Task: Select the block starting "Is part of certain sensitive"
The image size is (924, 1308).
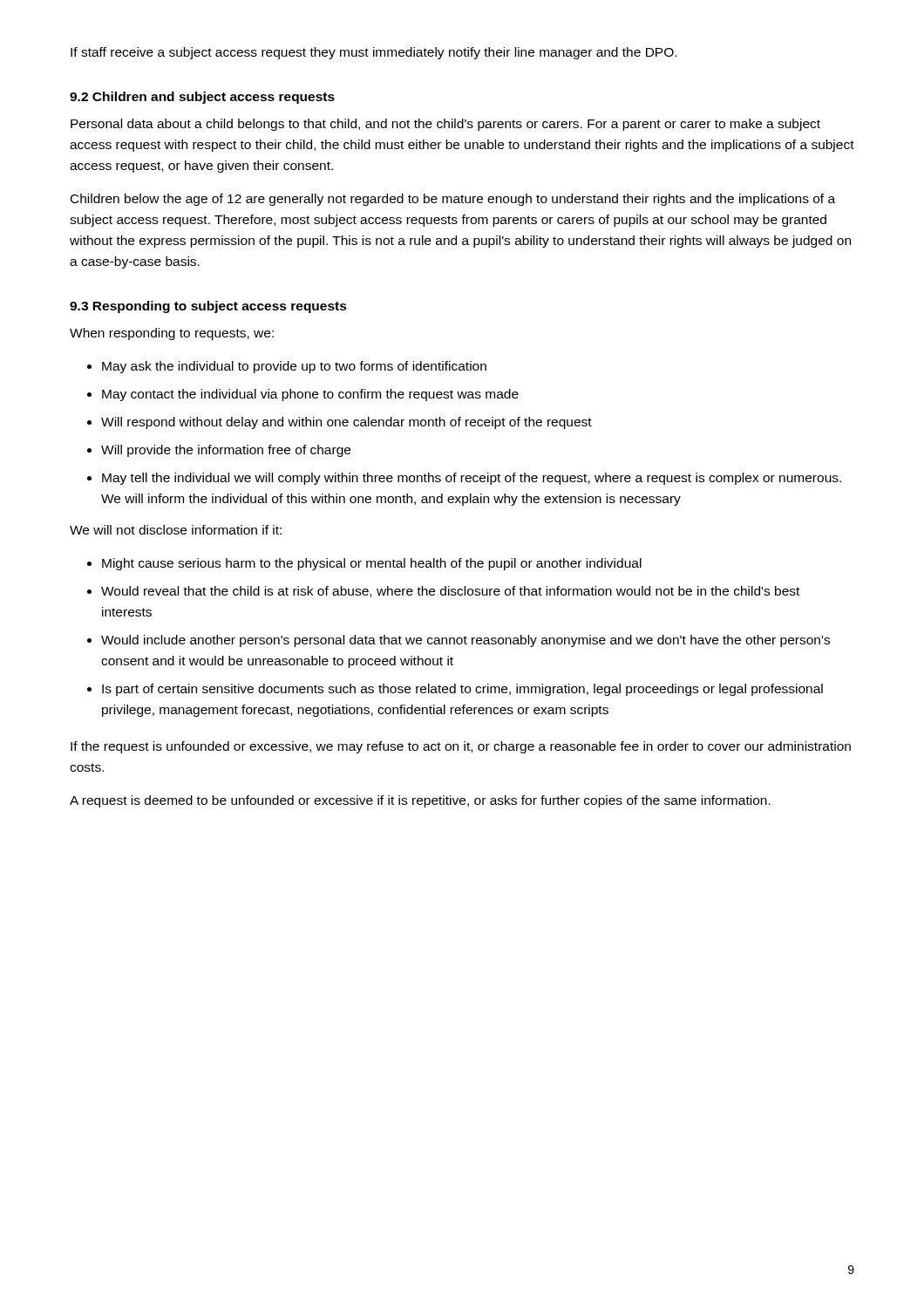Action: tap(462, 699)
